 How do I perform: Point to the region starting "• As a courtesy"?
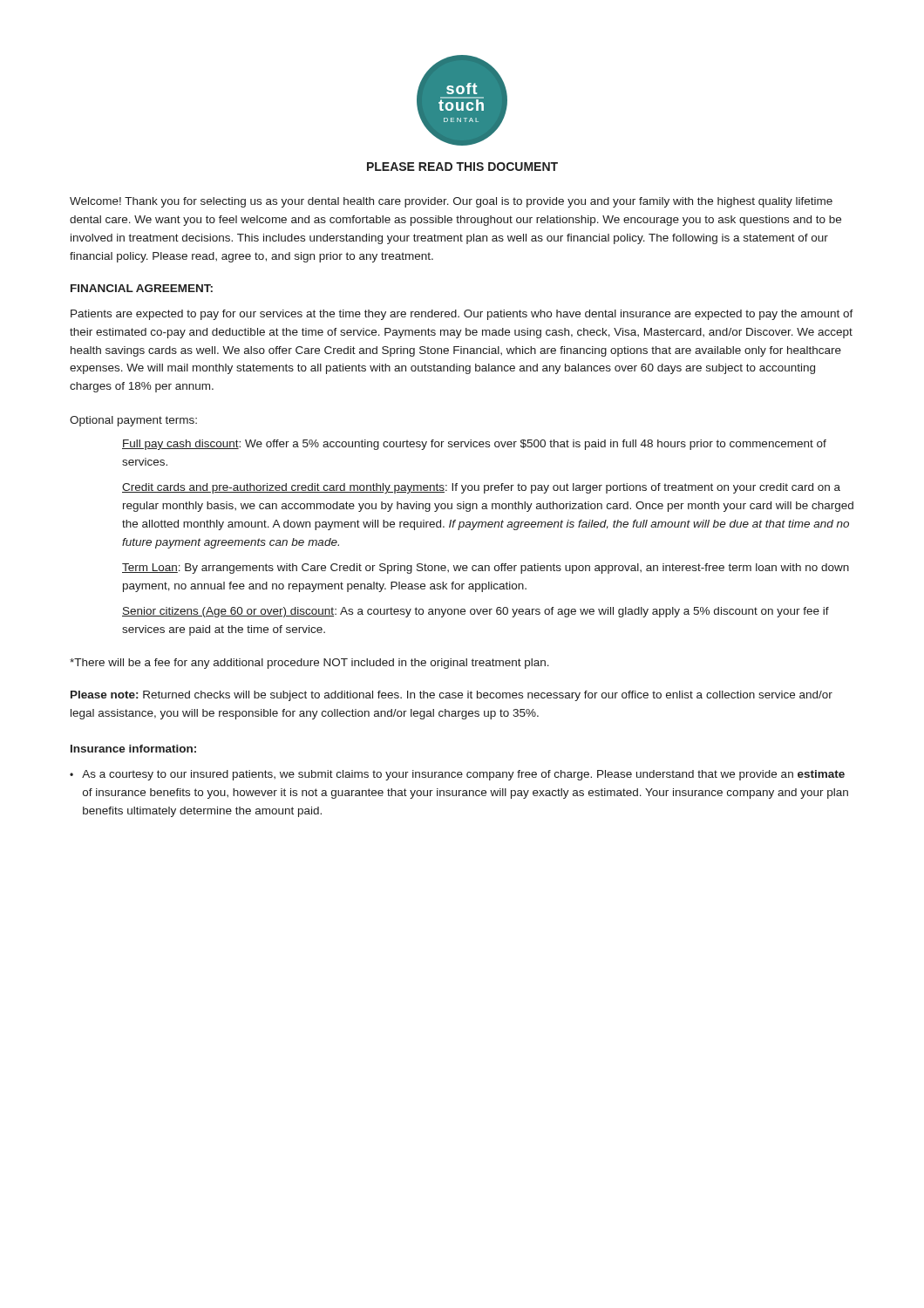tap(462, 793)
